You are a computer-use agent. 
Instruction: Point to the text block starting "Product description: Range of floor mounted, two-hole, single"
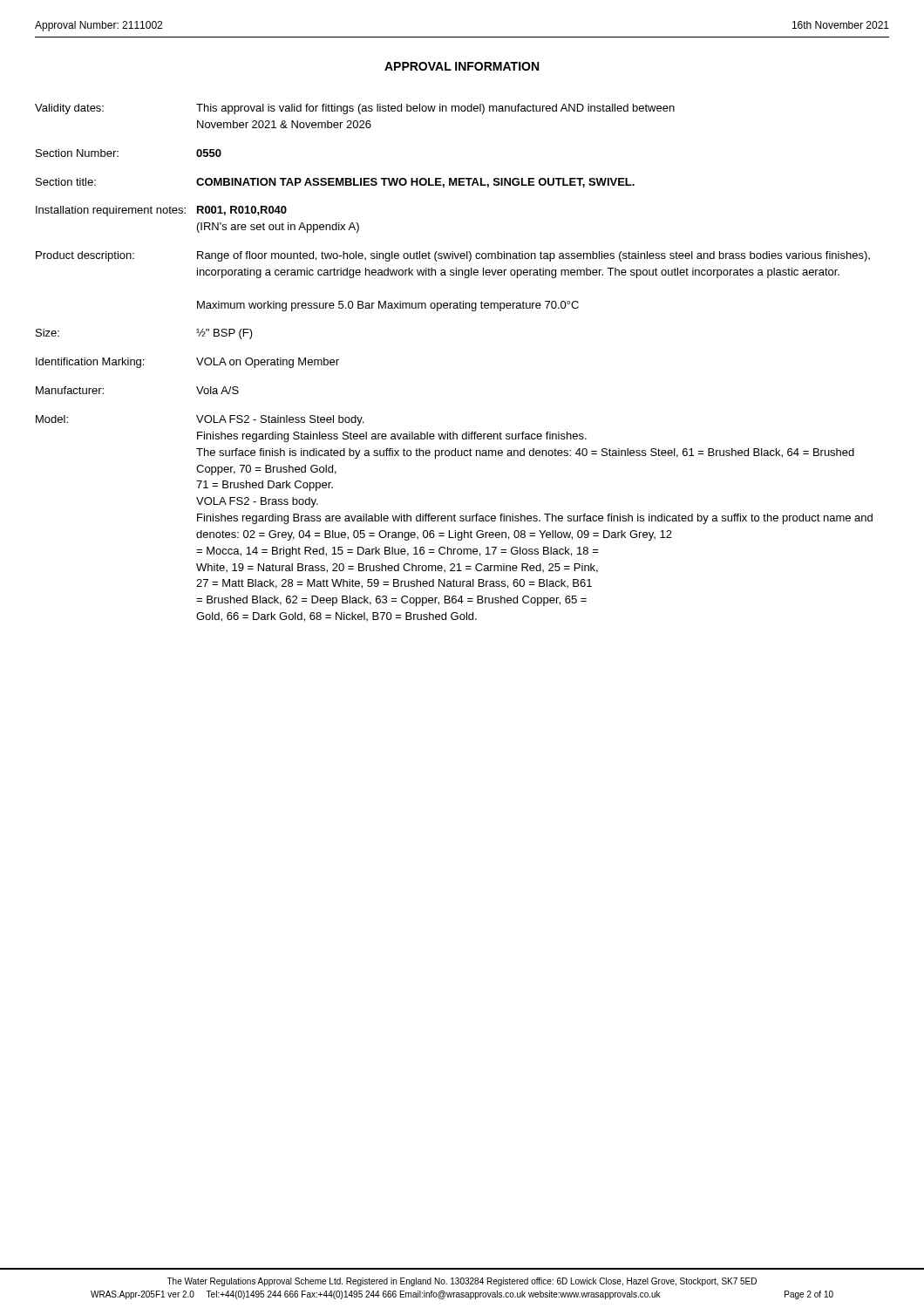coord(462,281)
